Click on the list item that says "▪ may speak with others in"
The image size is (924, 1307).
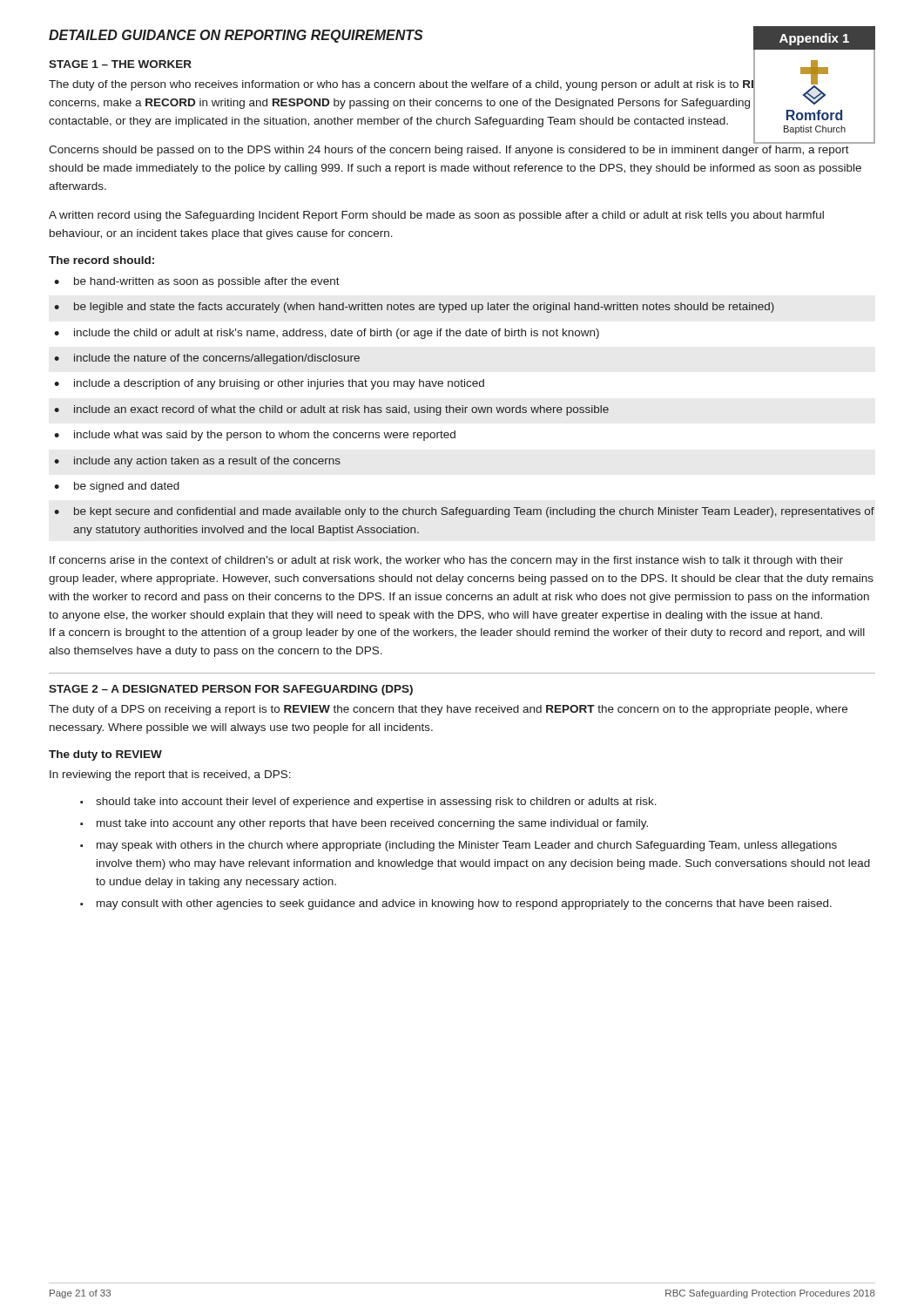pos(478,864)
